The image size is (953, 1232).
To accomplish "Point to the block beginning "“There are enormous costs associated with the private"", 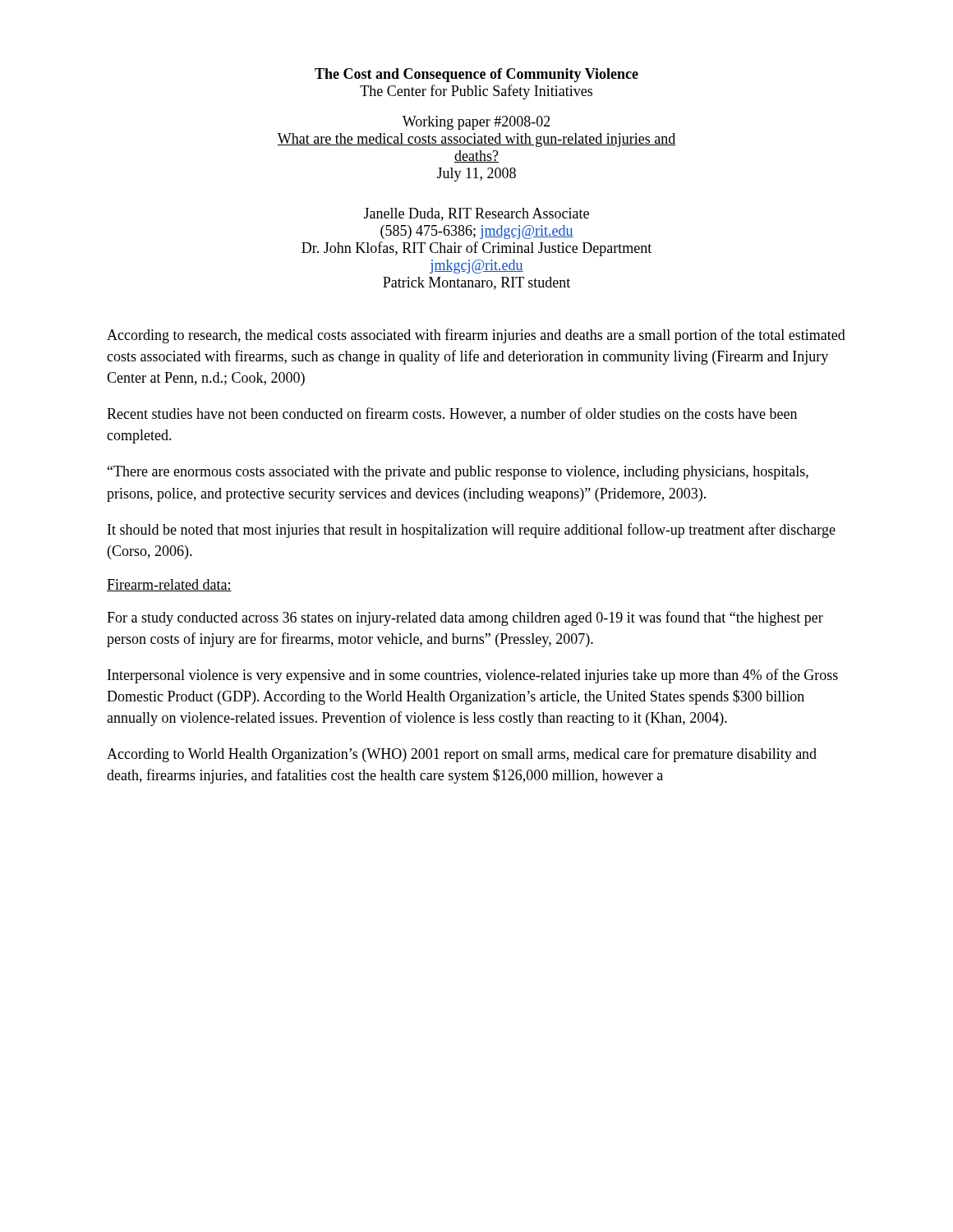I will tap(476, 483).
